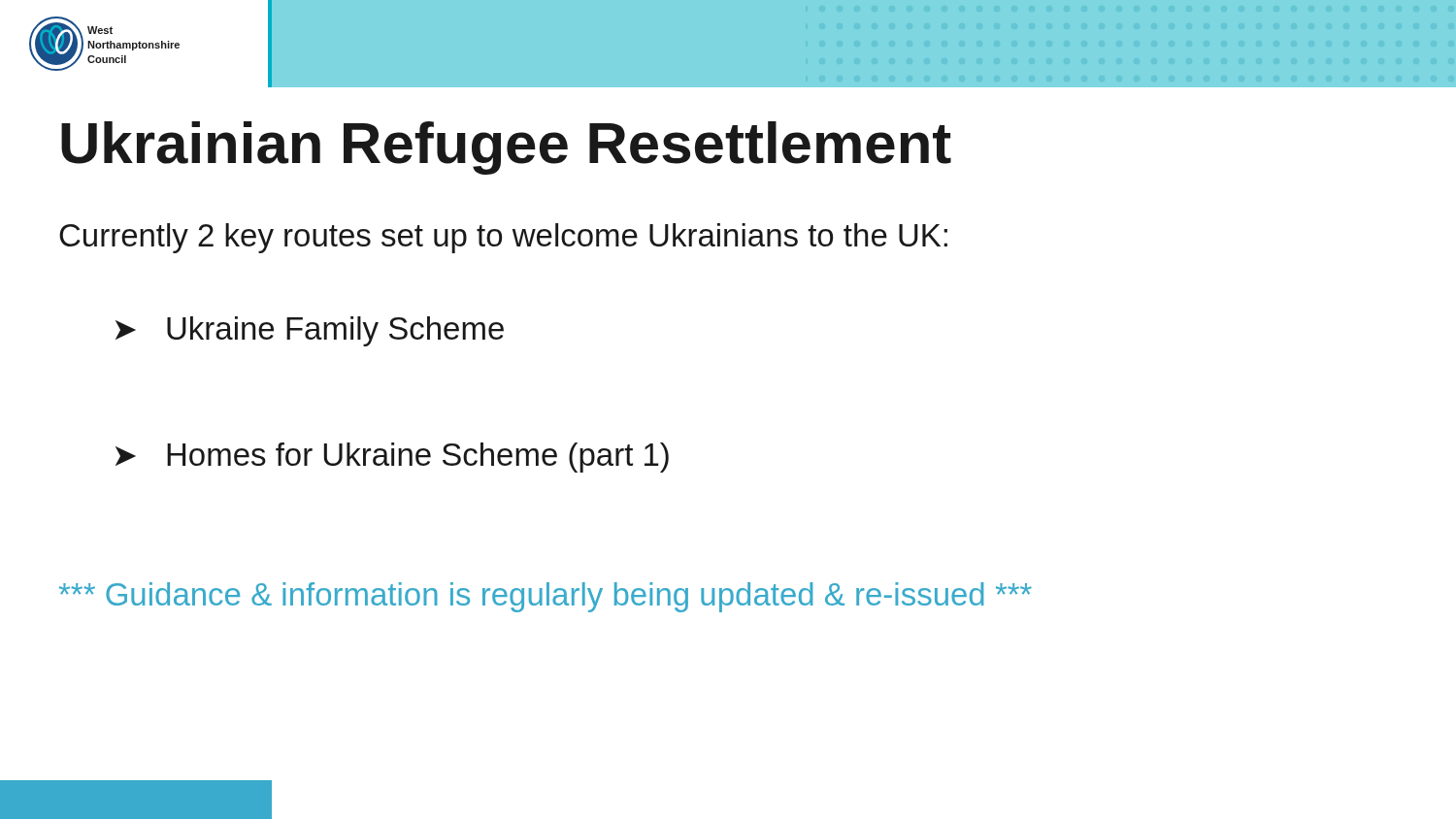Select the title with the text "Ukrainian Refugee Resettlement"
The width and height of the screenshot is (1456, 819).
[505, 144]
